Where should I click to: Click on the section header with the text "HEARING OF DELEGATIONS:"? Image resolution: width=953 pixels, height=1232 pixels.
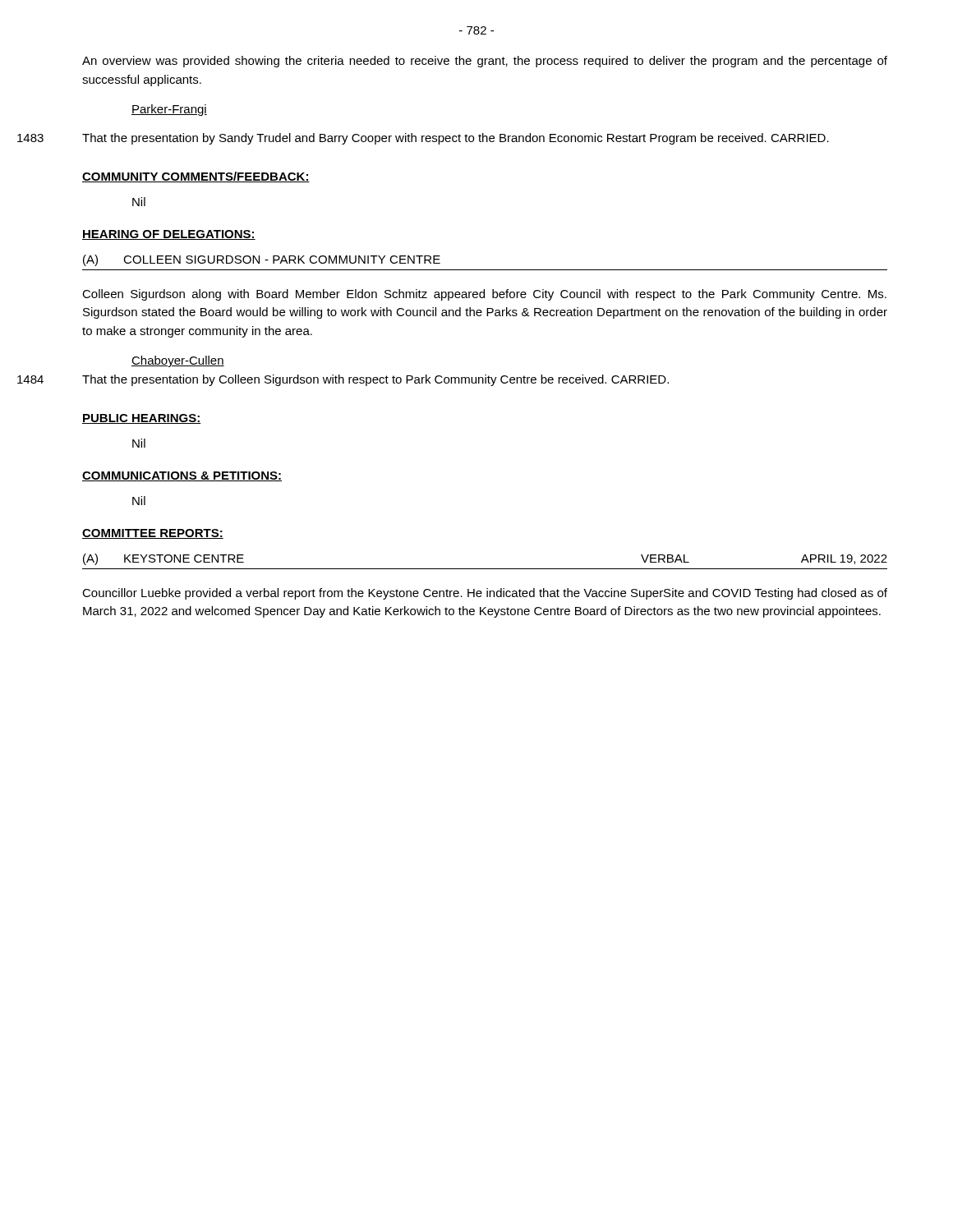tap(169, 233)
